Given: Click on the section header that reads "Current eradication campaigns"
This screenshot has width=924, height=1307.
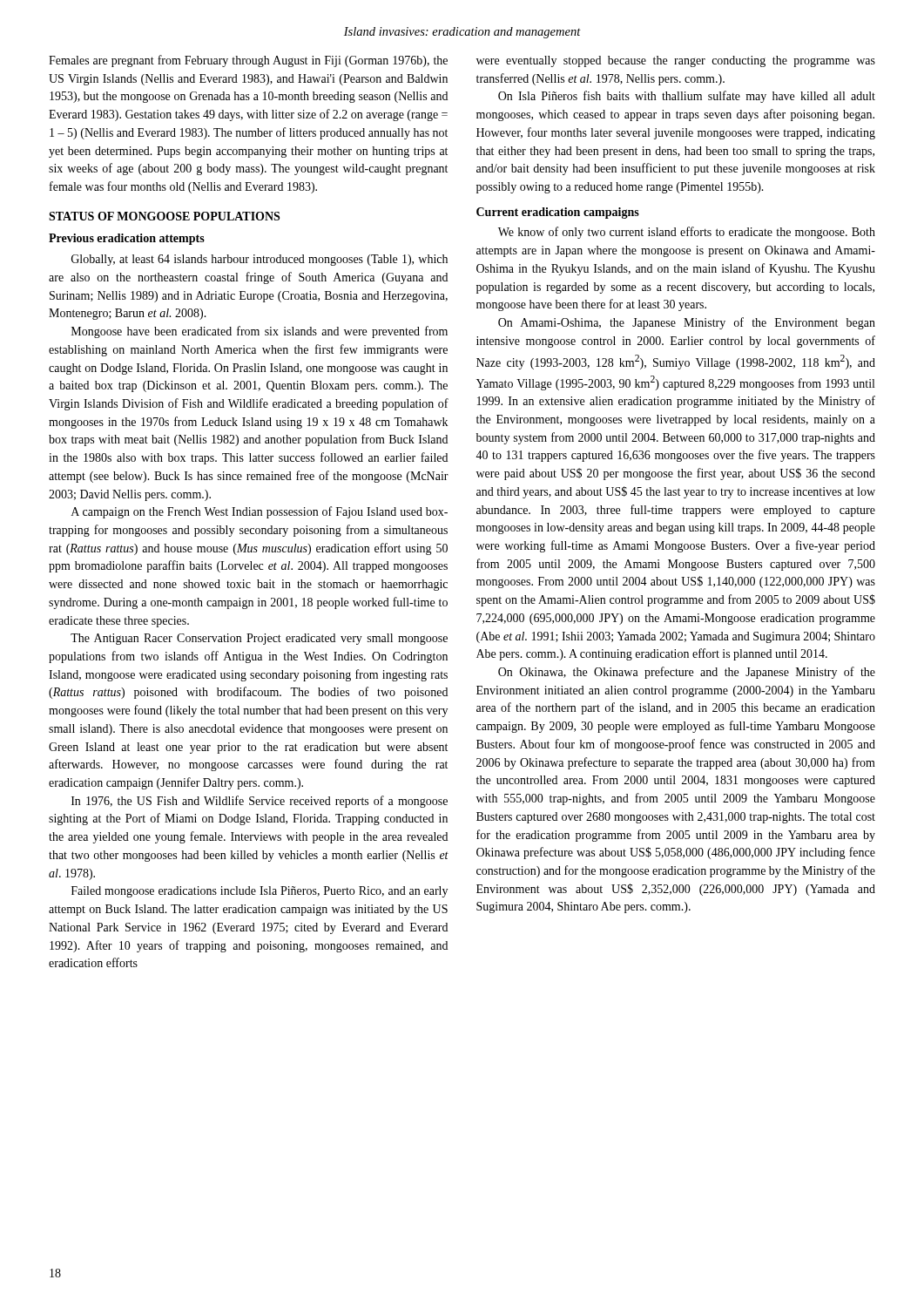Looking at the screenshot, I should (558, 213).
